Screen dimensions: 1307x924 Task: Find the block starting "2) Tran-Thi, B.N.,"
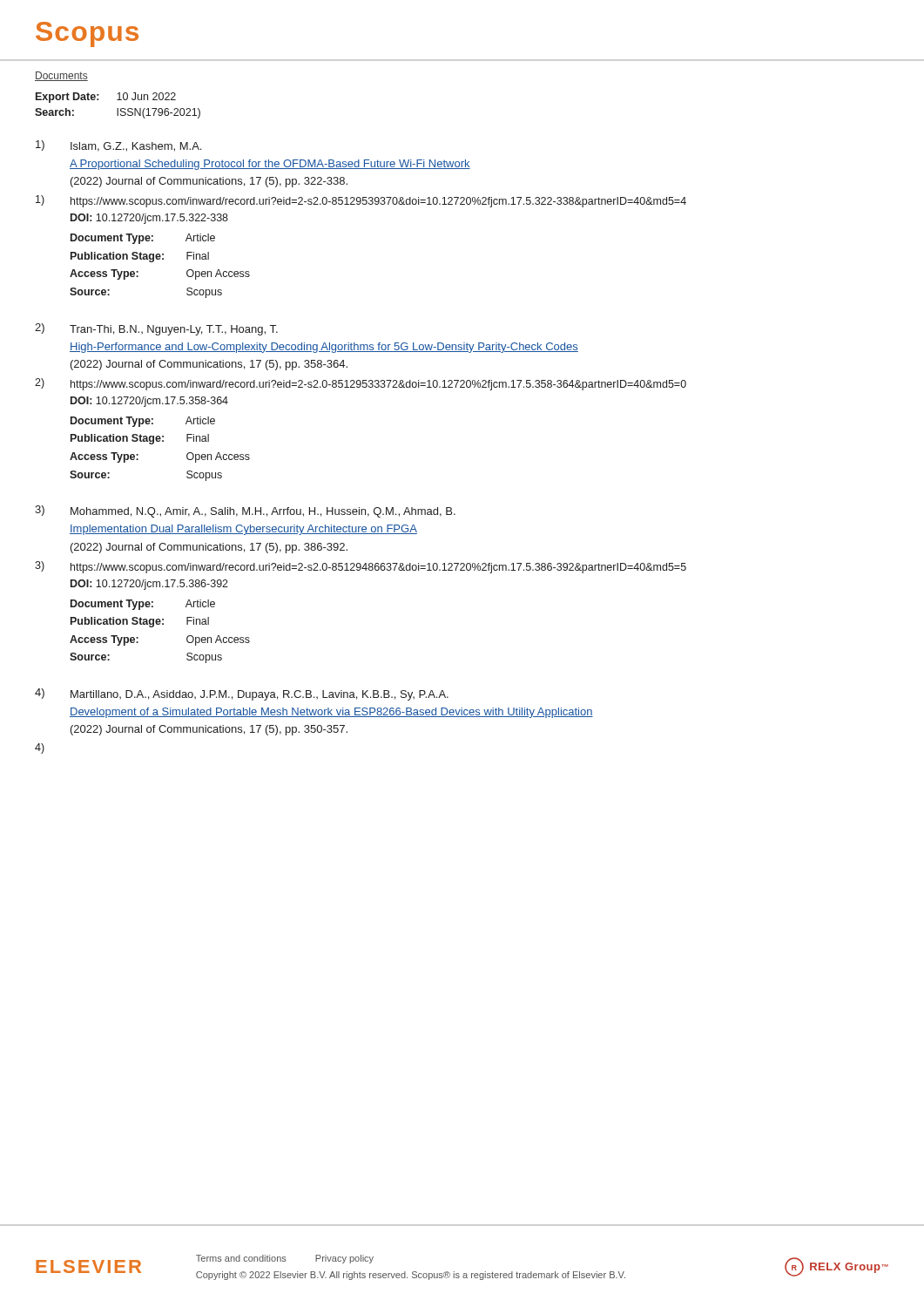pyautogui.click(x=462, y=347)
